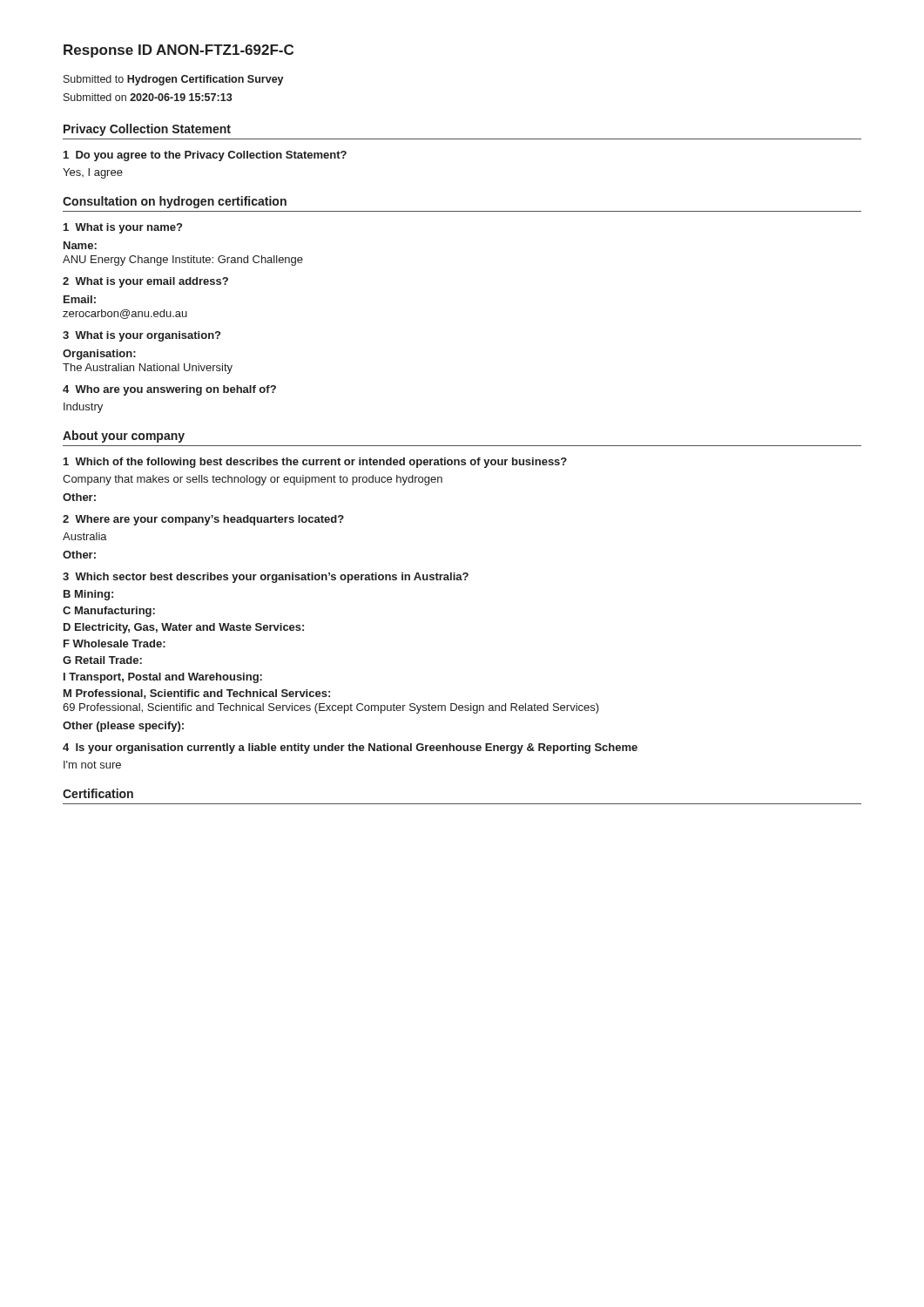Viewport: 924px width, 1307px height.
Task: Select the title
Action: (x=178, y=51)
